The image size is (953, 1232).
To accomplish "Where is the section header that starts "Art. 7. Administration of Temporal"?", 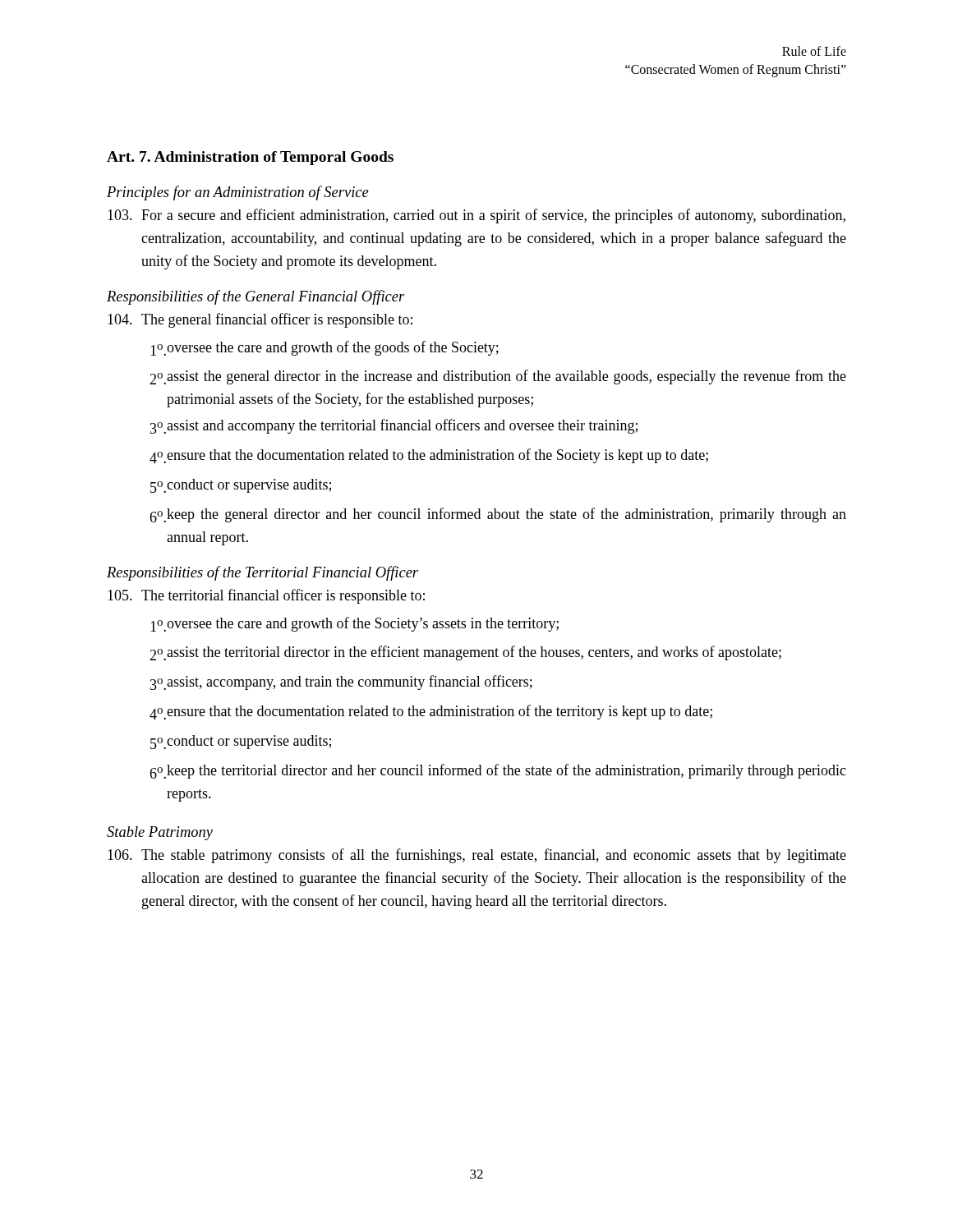I will point(250,156).
